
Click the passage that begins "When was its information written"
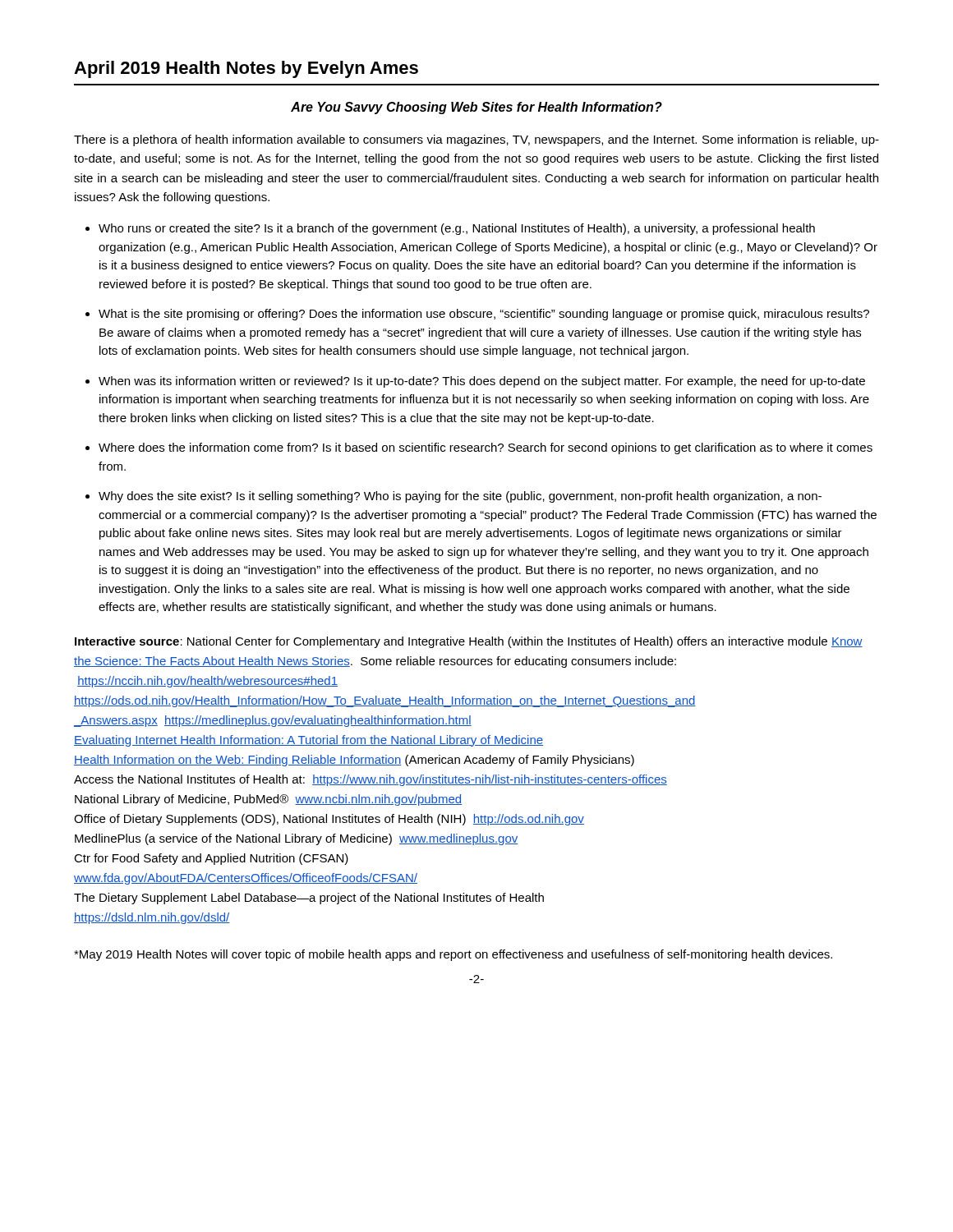[484, 399]
